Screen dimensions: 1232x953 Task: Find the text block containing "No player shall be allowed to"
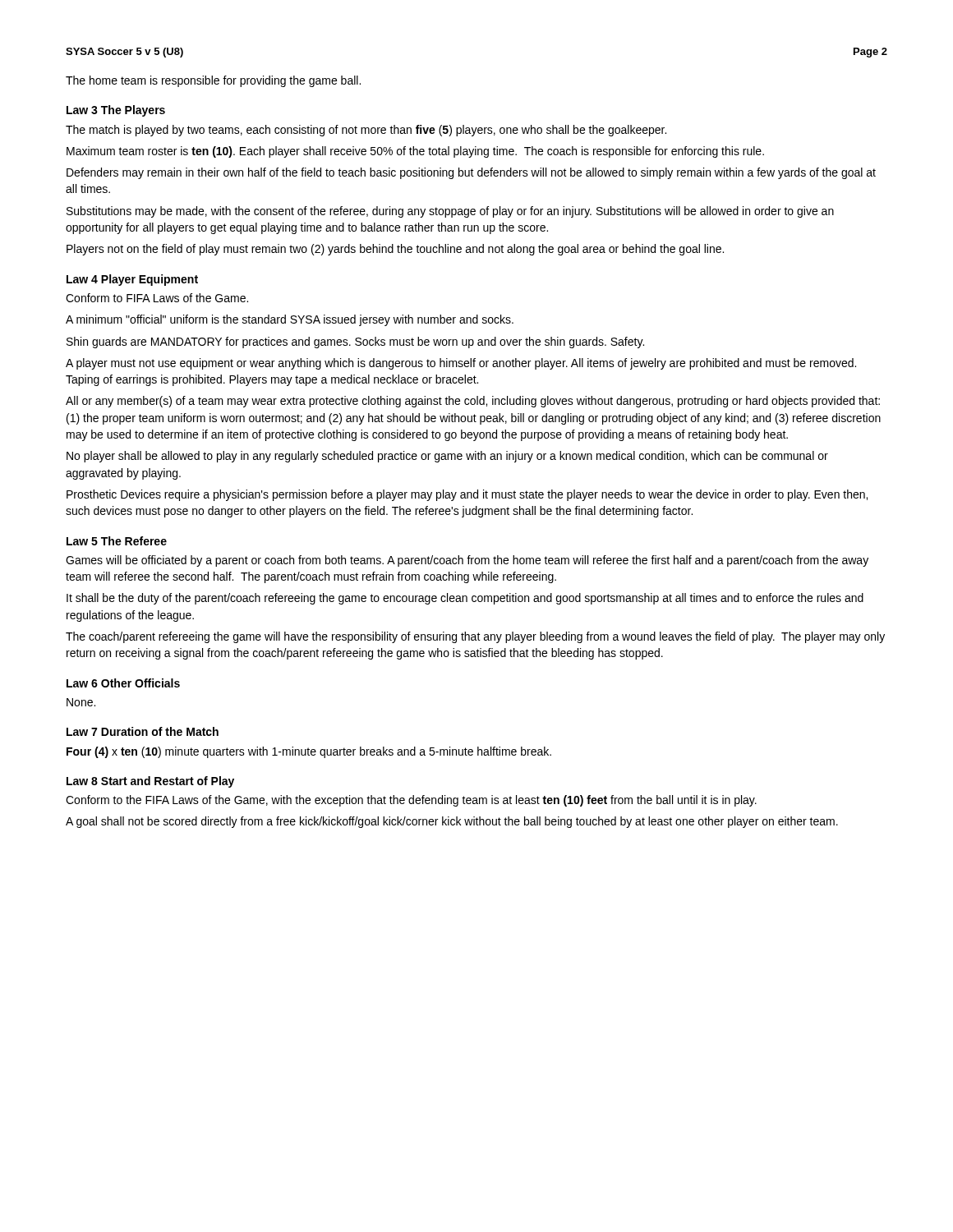(x=447, y=464)
